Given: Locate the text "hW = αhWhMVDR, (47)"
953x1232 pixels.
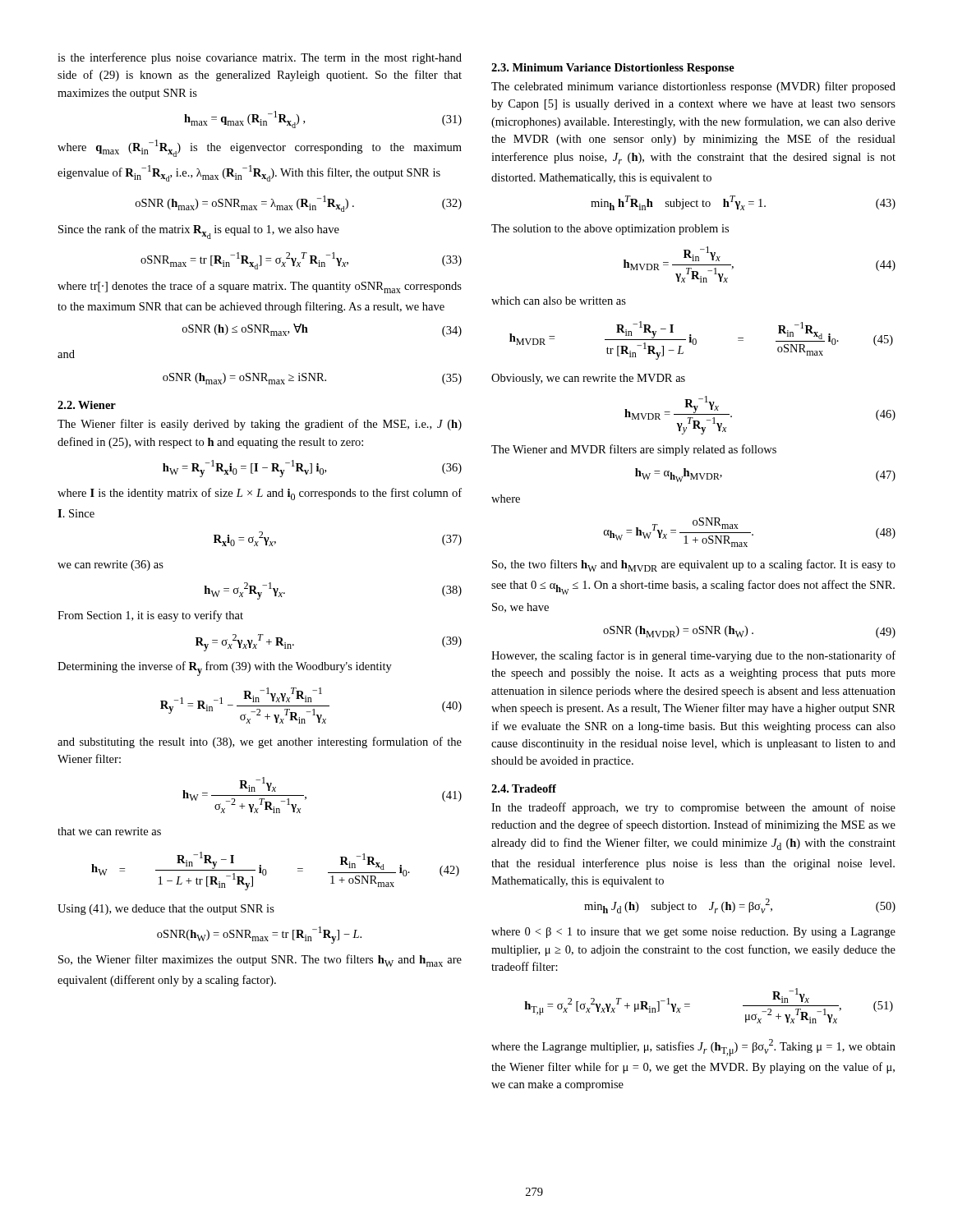Looking at the screenshot, I should (x=693, y=475).
